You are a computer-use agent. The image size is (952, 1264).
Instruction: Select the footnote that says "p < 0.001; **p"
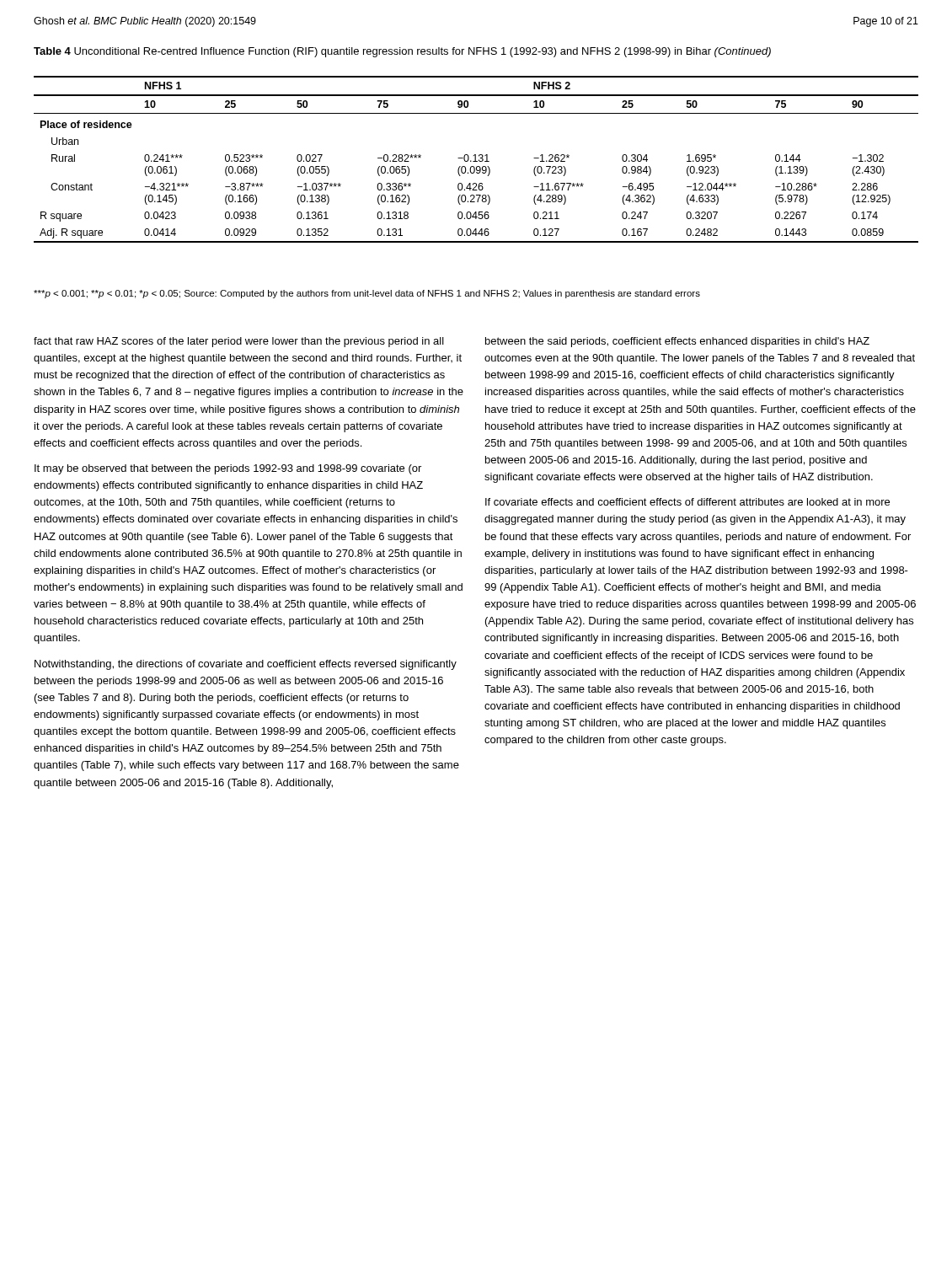pos(367,293)
